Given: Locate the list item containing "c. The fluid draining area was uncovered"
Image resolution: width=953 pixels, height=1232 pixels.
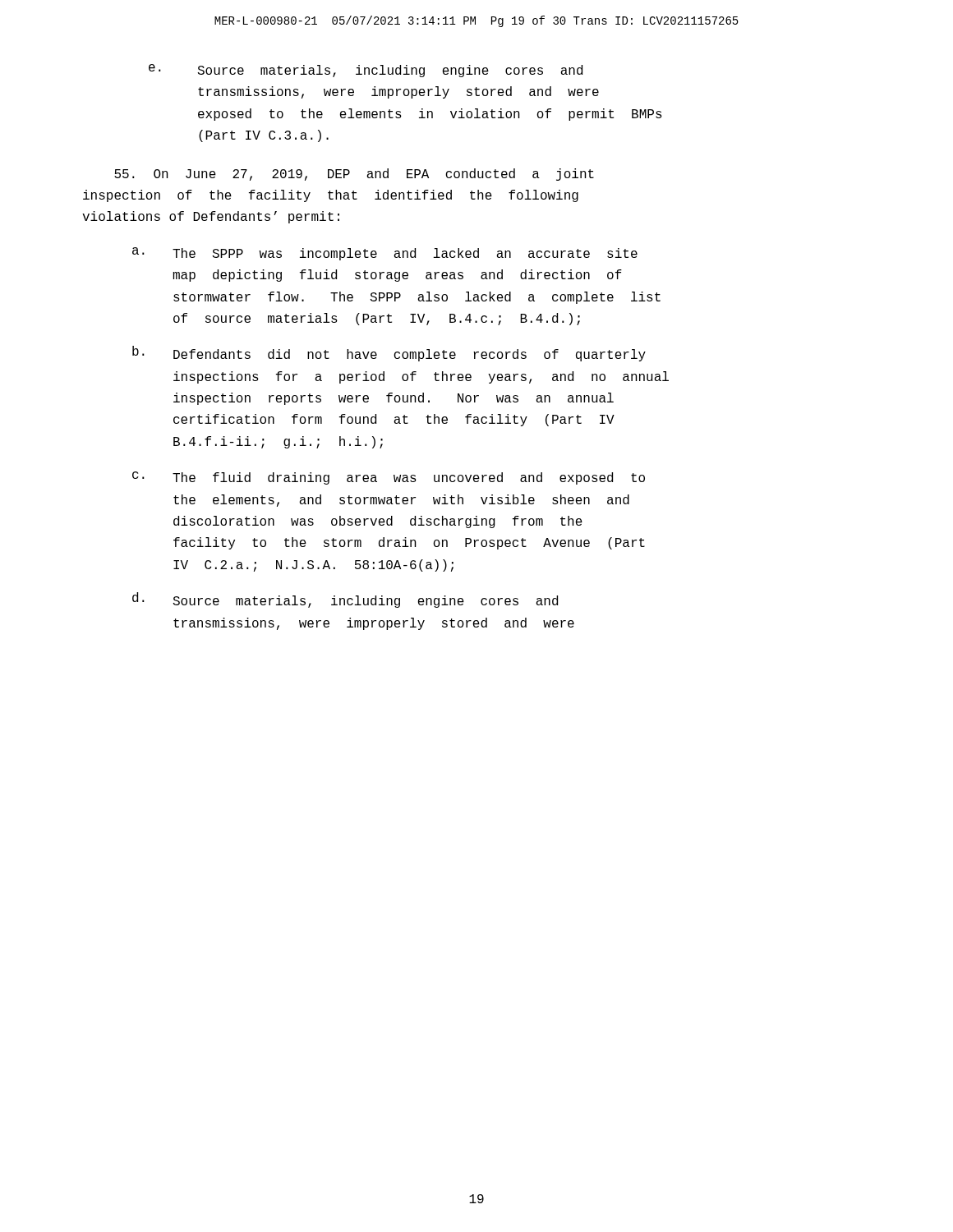Looking at the screenshot, I should pyautogui.click(x=501, y=523).
